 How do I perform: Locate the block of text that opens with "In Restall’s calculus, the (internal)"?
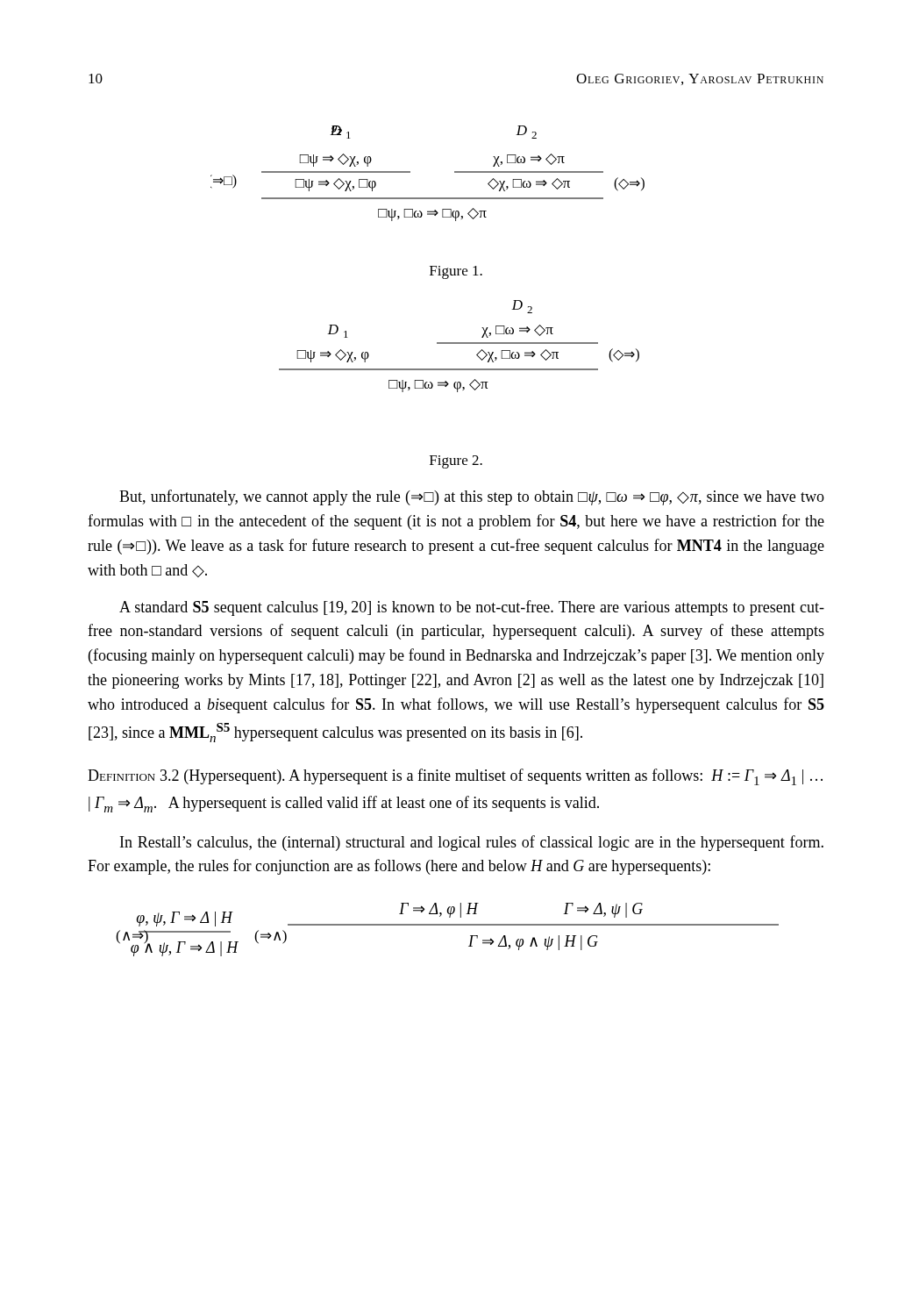click(x=456, y=854)
